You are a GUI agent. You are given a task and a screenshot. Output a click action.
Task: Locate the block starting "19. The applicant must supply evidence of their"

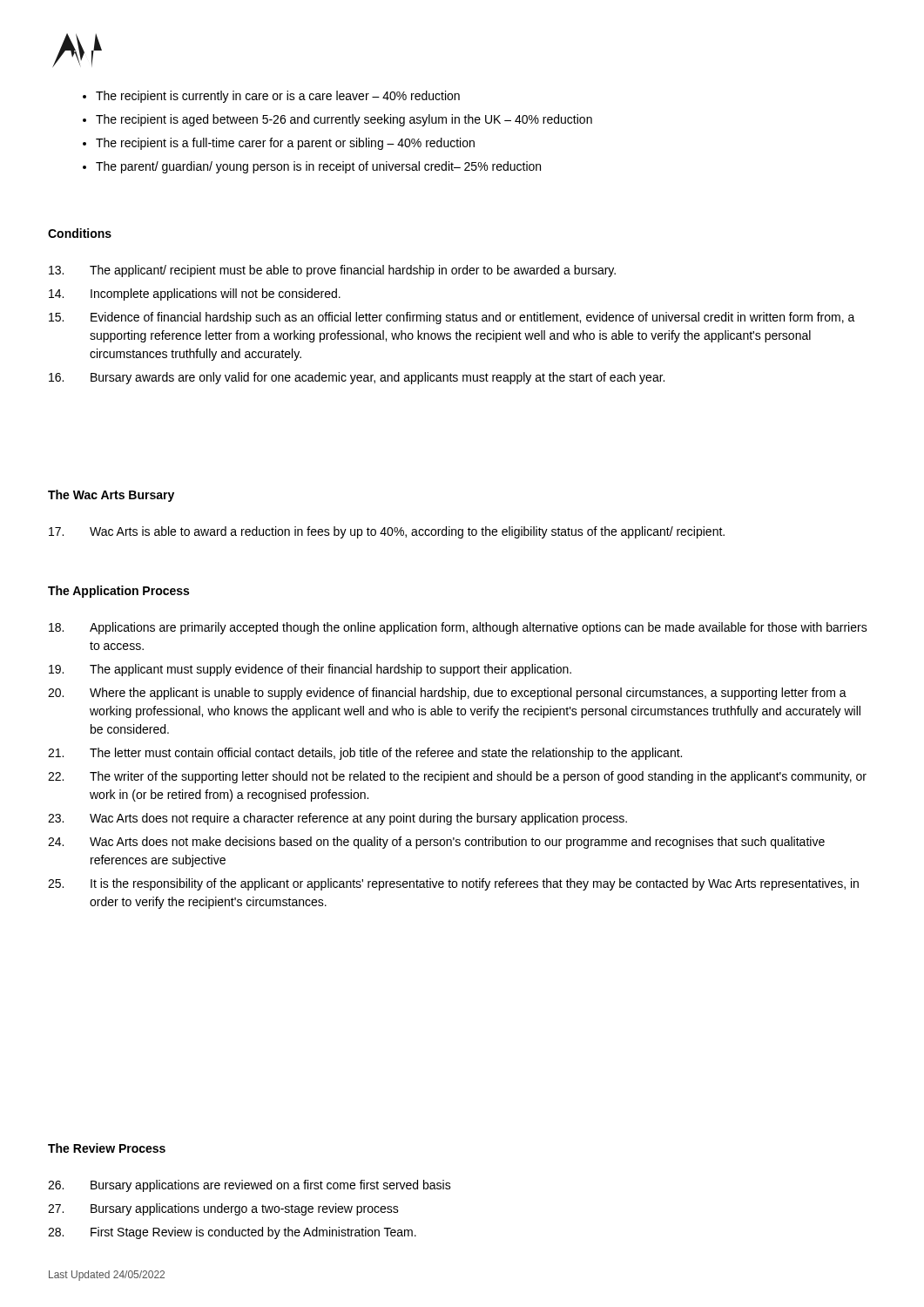tap(460, 670)
